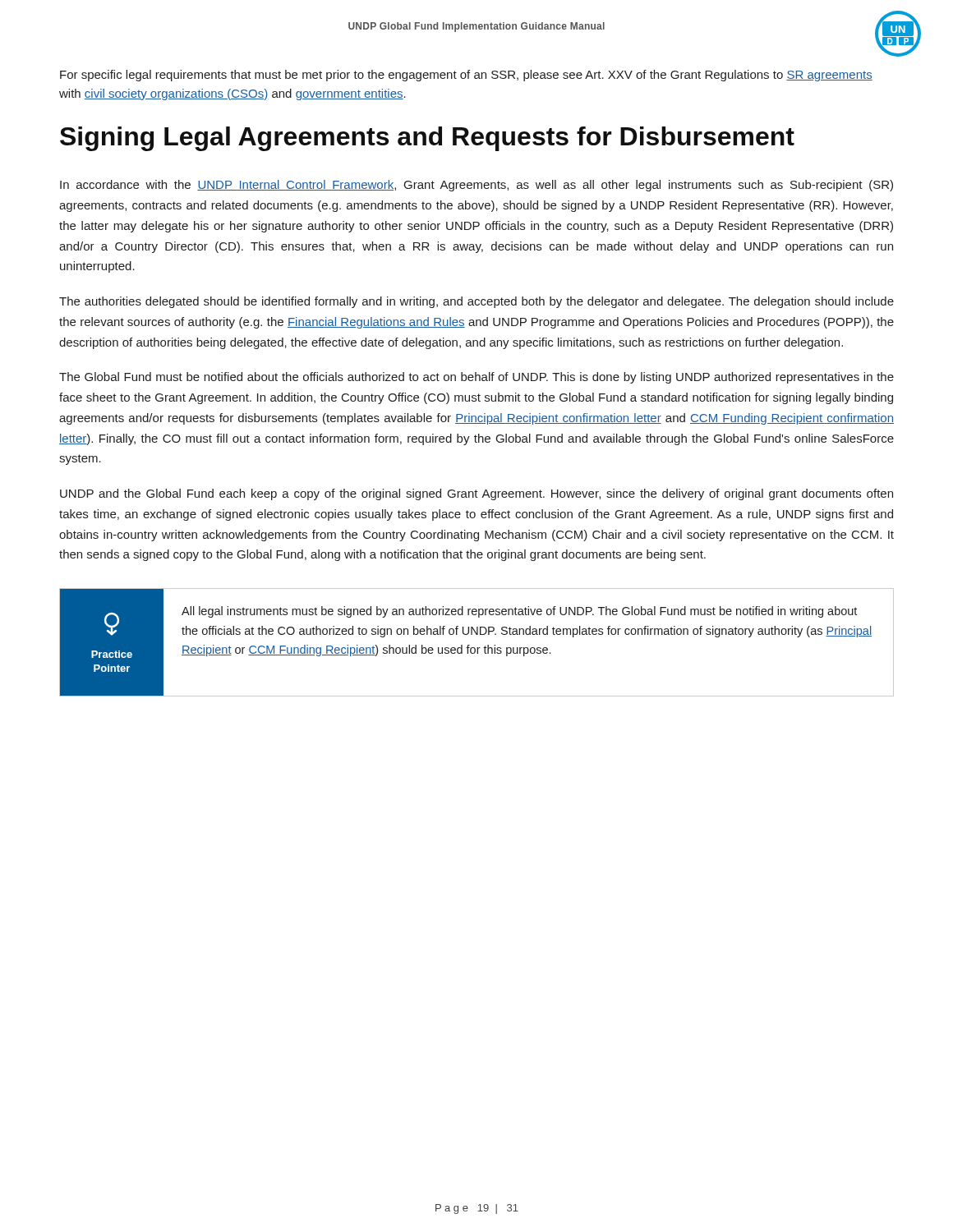Locate the text block starting "UNDP and the Global Fund each"
The image size is (953, 1232).
(476, 524)
